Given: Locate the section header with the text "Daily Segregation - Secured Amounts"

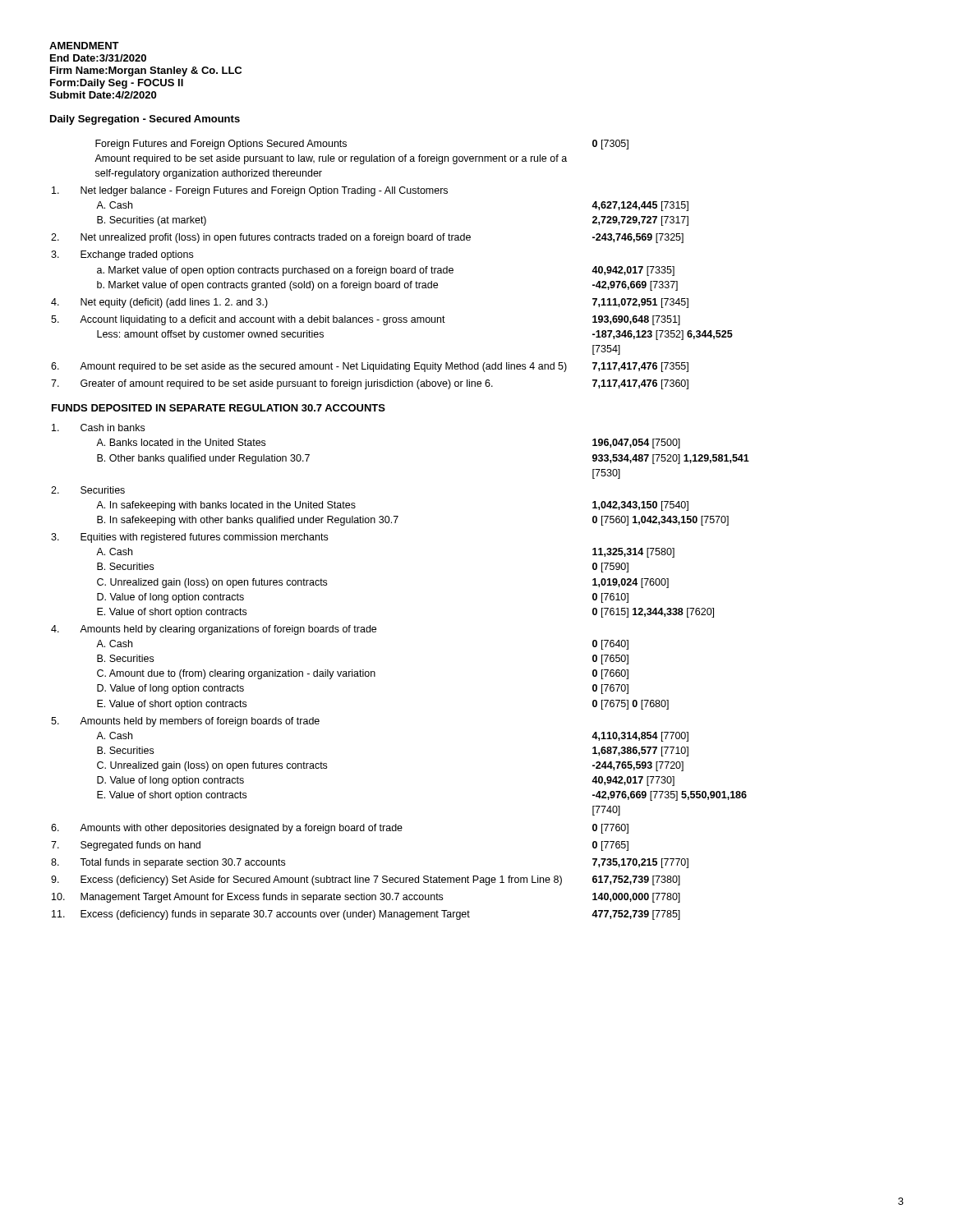Looking at the screenshot, I should click(x=145, y=119).
